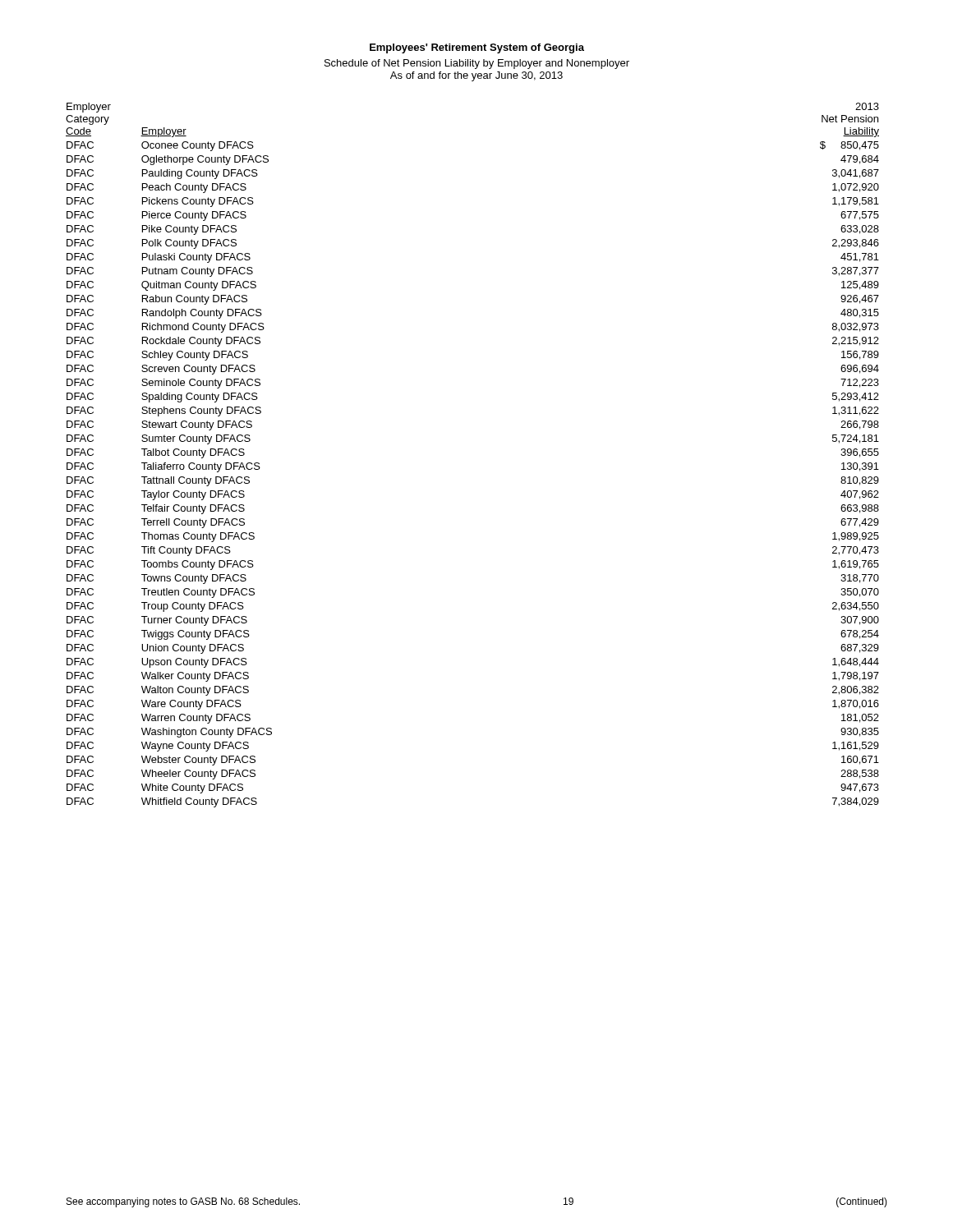
Task: Click the table
Action: pos(476,454)
